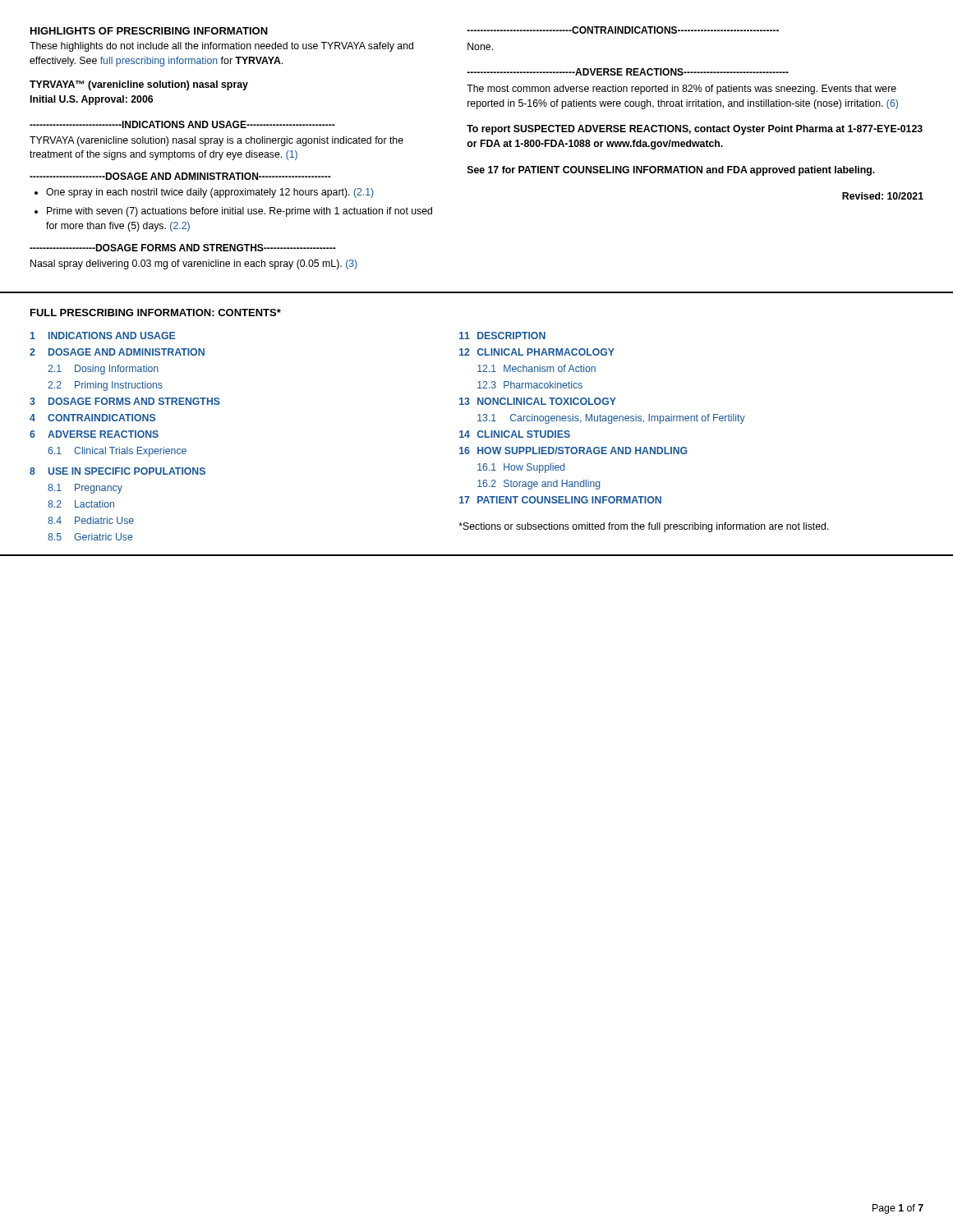953x1232 pixels.
Task: Find the region starting "Revised: 10/2021"
Action: tap(883, 196)
